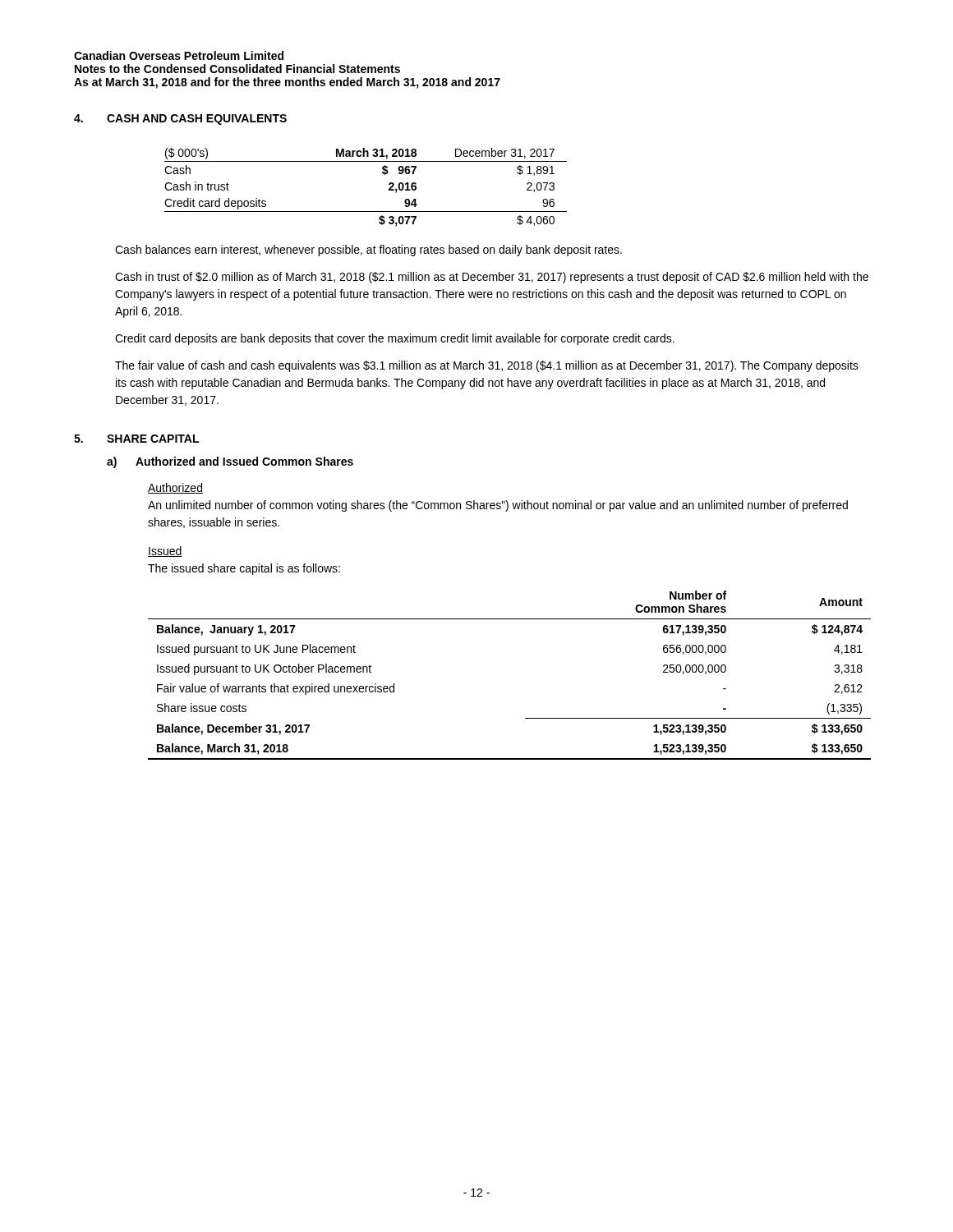The height and width of the screenshot is (1232, 953).
Task: Point to the region starting "Credit card deposits are bank deposits that"
Action: click(395, 338)
